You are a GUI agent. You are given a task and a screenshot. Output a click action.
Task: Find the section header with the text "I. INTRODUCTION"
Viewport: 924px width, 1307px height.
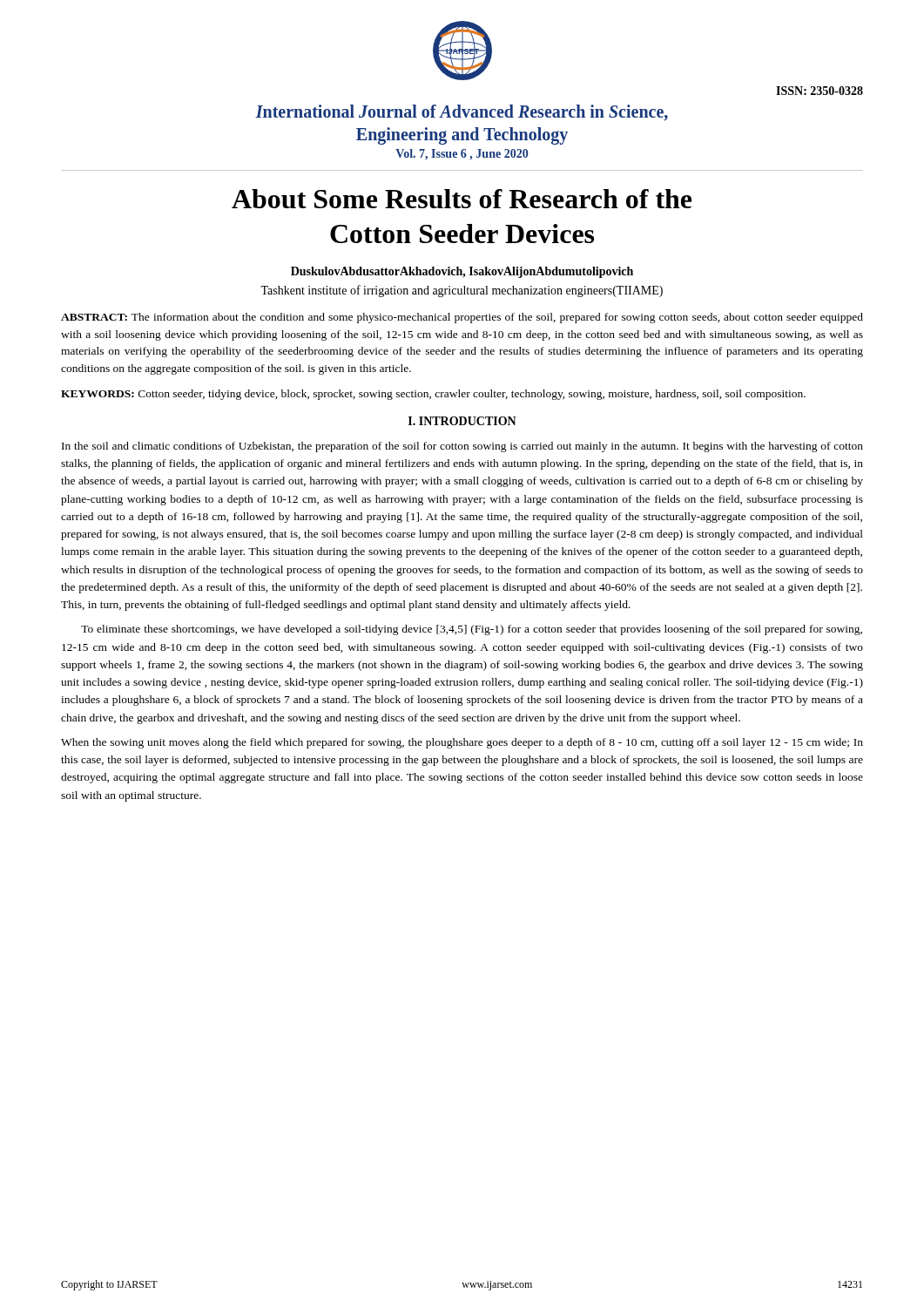(x=462, y=421)
